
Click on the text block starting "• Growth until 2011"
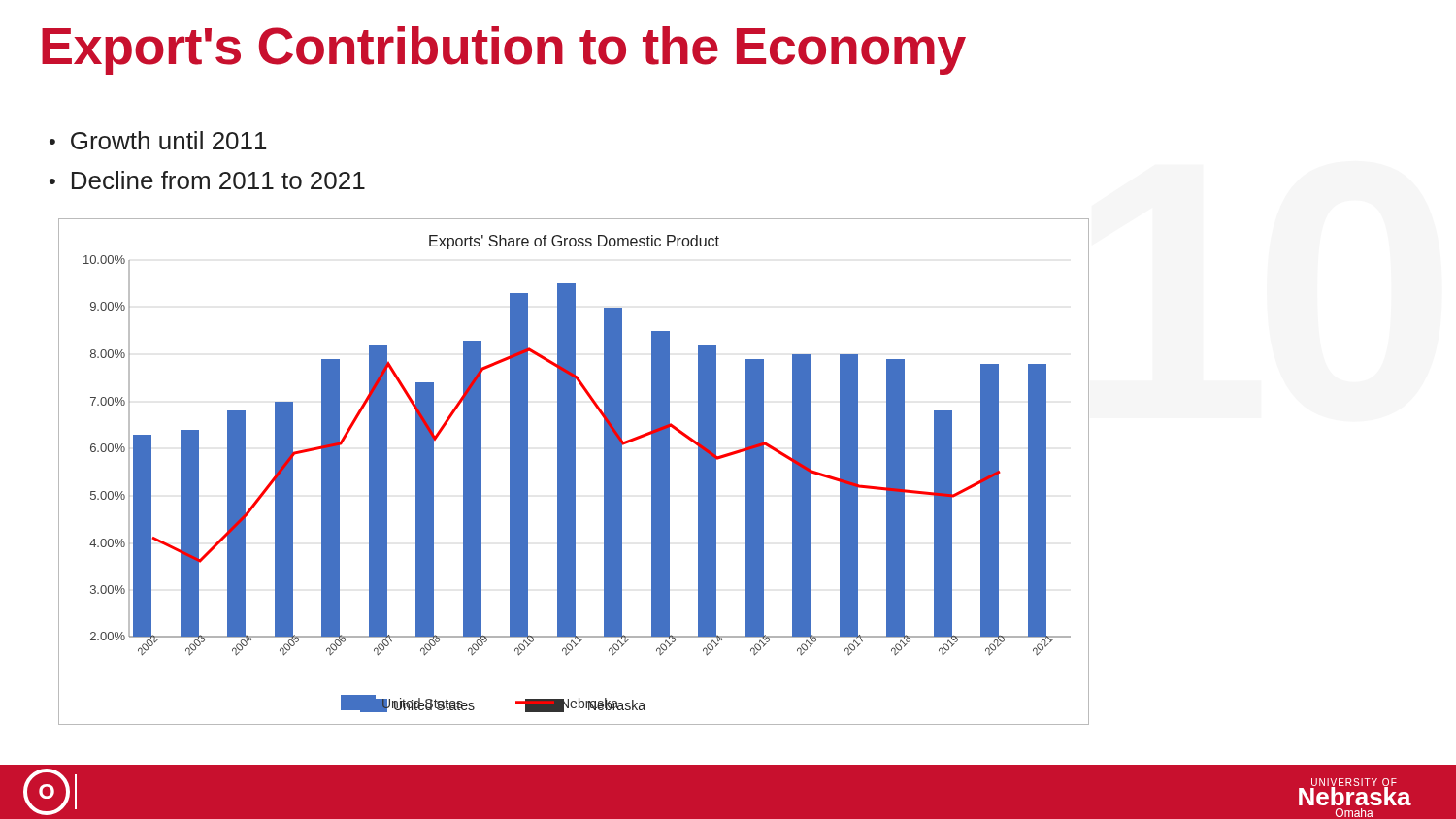[158, 141]
